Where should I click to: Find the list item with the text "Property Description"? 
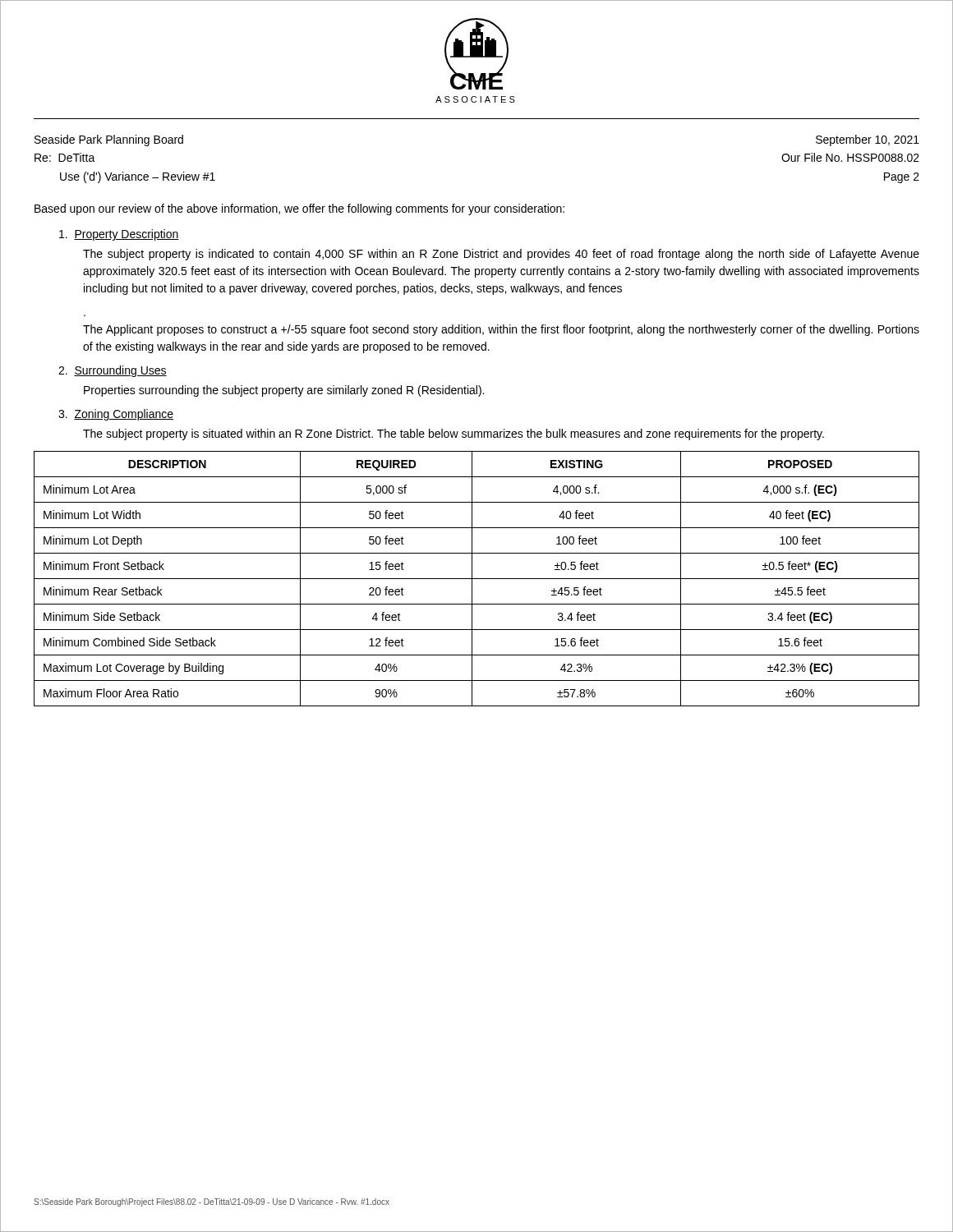pyautogui.click(x=118, y=234)
